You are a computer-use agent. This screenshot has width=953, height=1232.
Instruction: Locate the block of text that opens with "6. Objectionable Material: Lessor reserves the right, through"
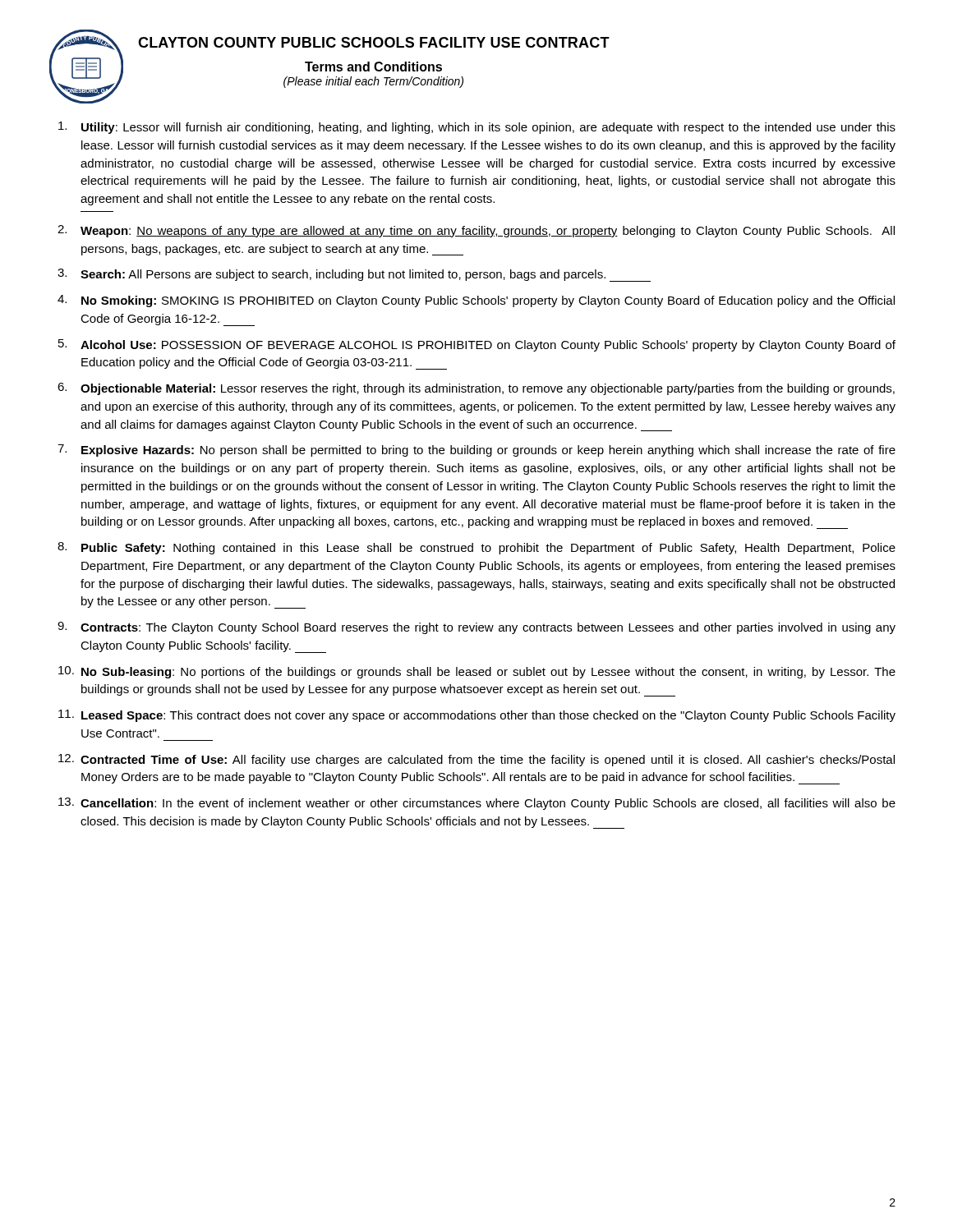pyautogui.click(x=476, y=406)
